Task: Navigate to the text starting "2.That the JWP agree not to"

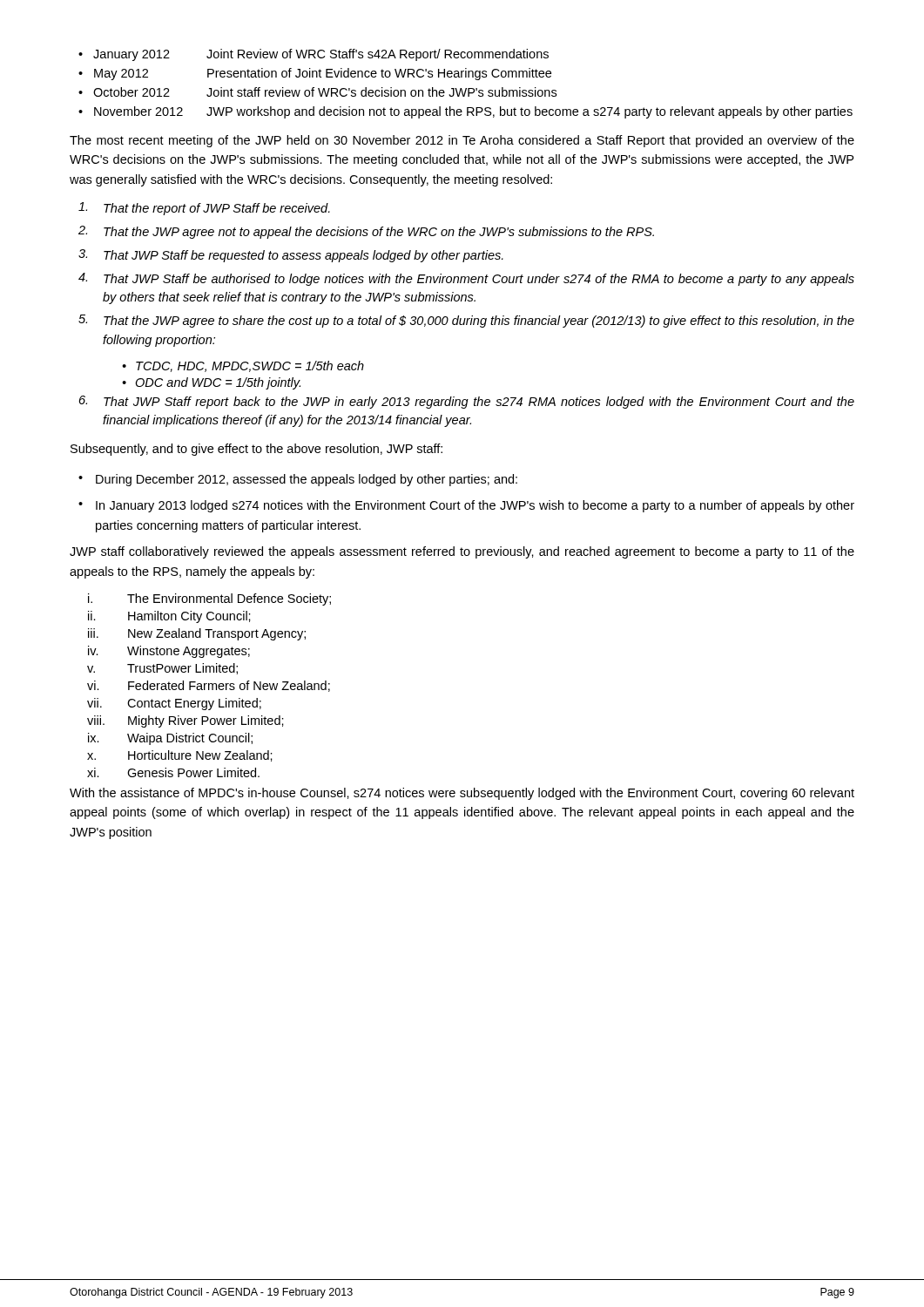Action: pos(462,233)
